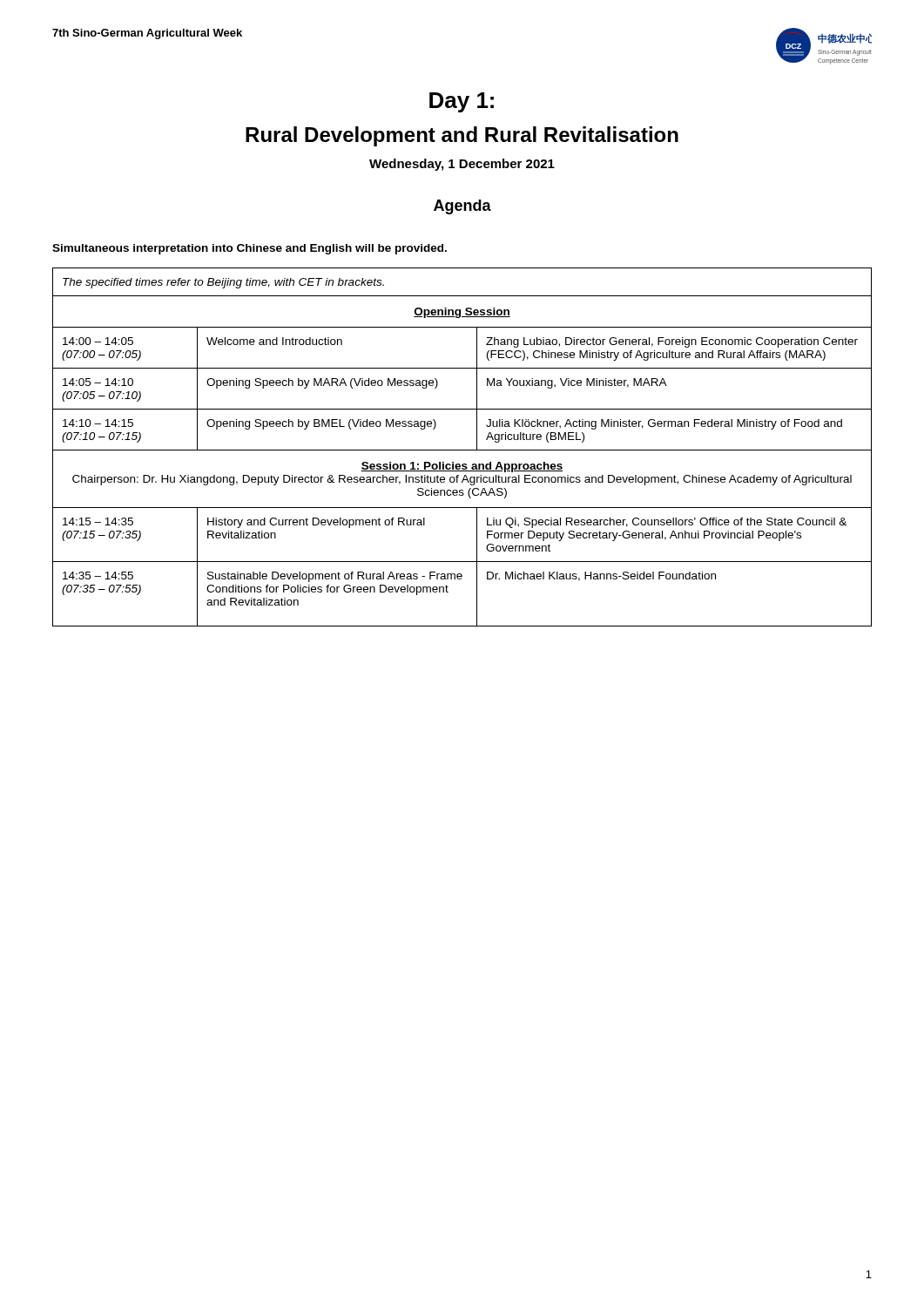The image size is (924, 1307).
Task: Find the block starting "Rural Development and Rural Revitalisation"
Action: [462, 135]
